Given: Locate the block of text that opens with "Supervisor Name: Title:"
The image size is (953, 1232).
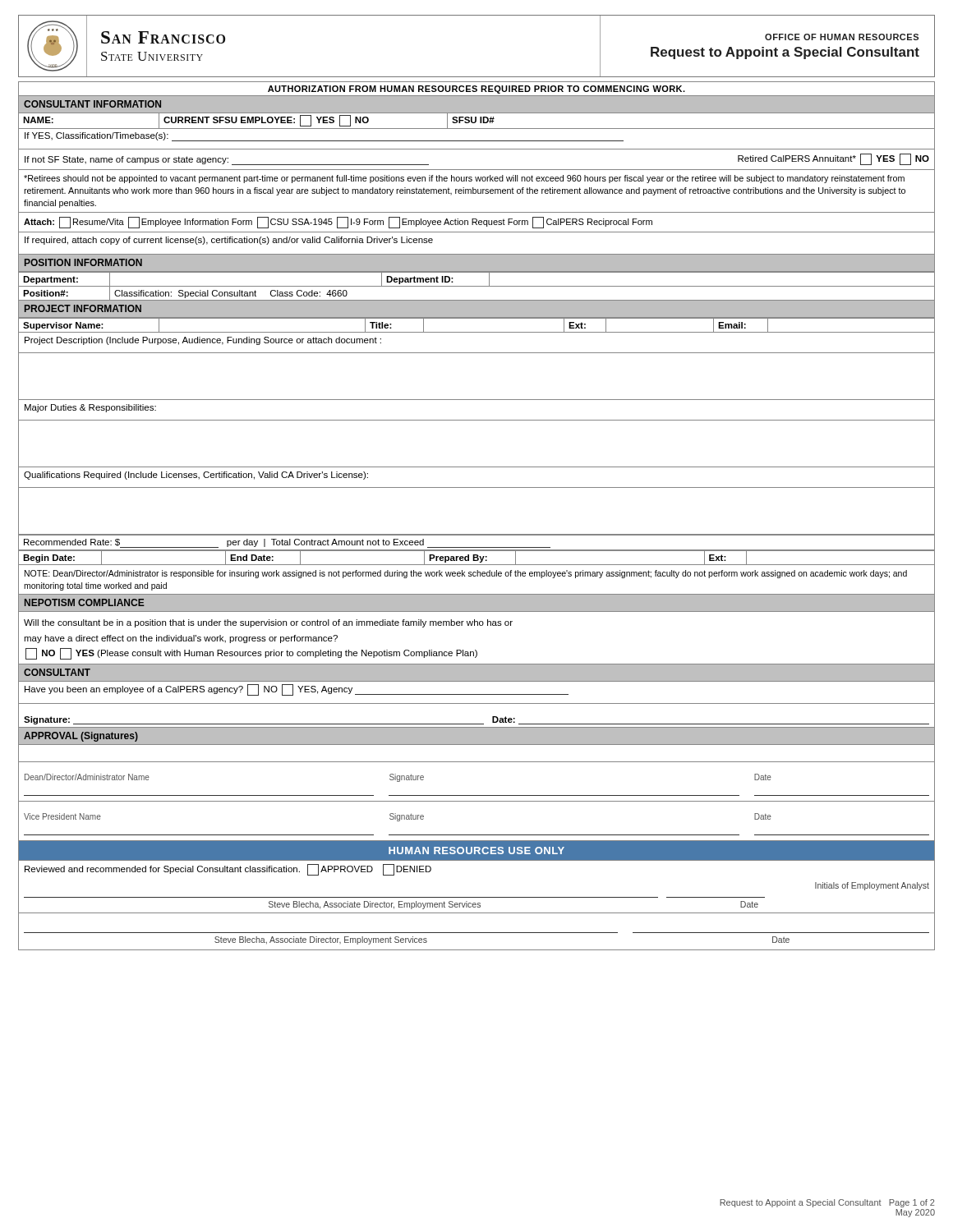Looking at the screenshot, I should click(476, 325).
